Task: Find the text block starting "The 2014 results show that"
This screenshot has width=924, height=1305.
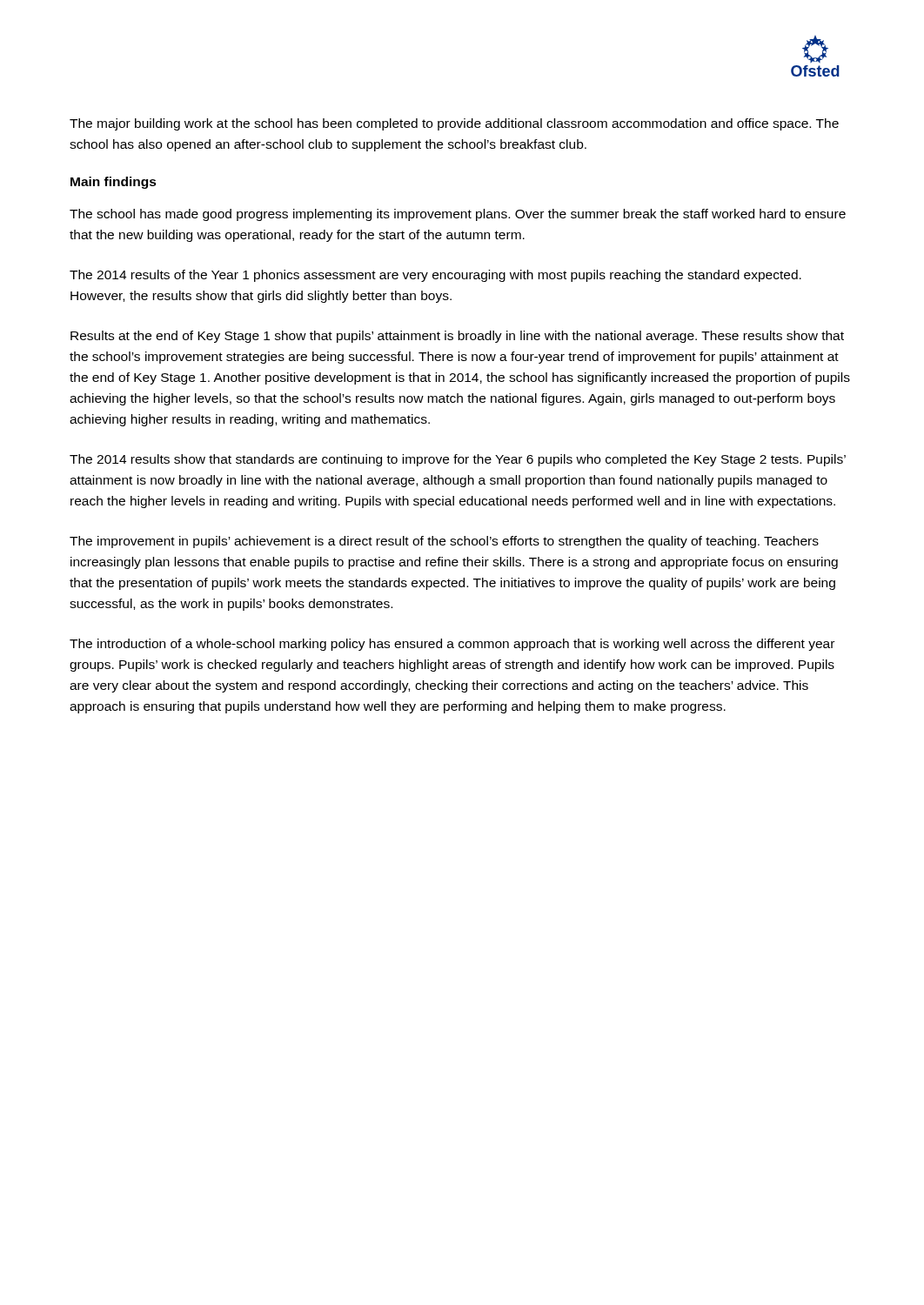Action: point(458,480)
